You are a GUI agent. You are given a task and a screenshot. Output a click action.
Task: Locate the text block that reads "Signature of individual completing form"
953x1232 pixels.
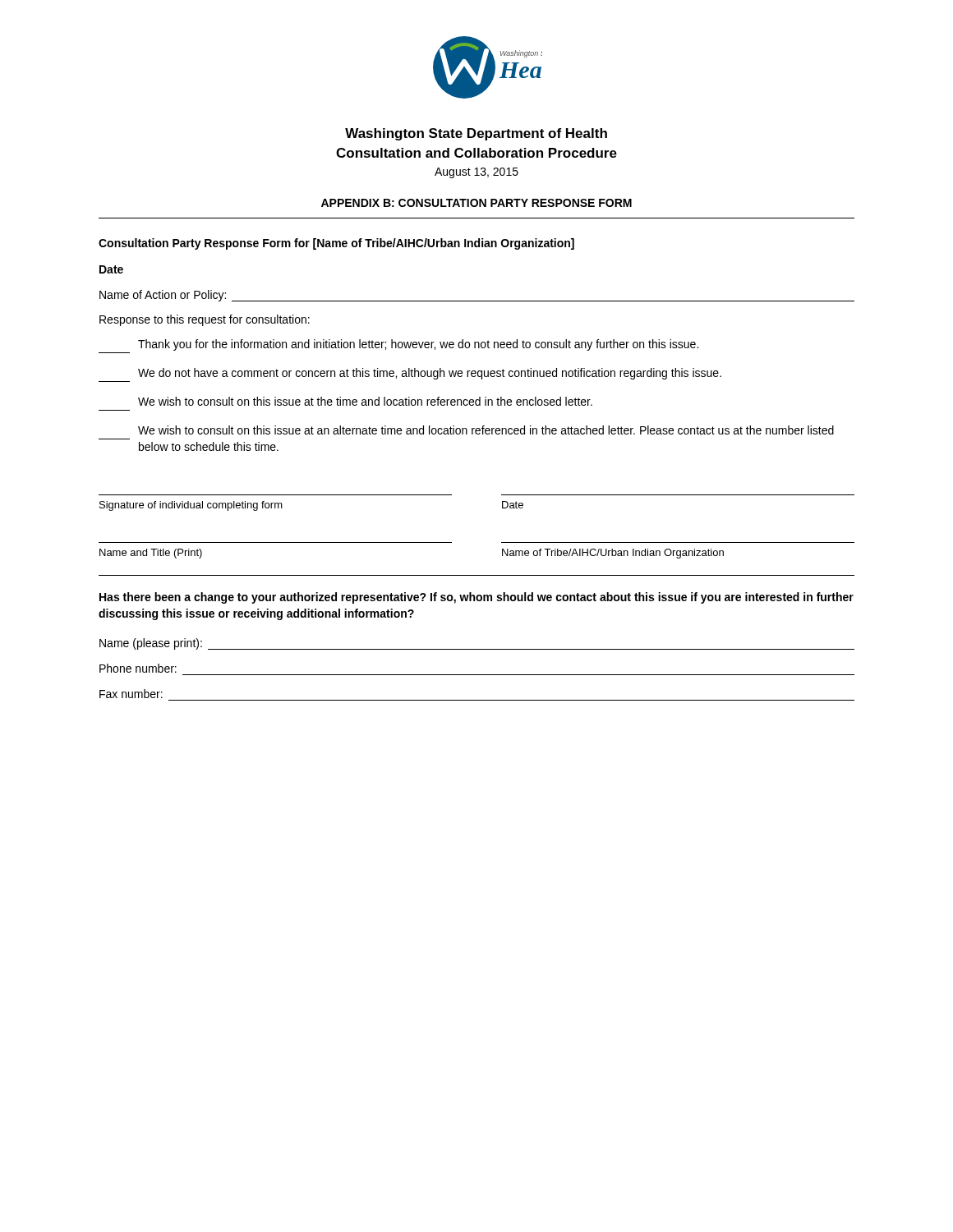coord(191,506)
